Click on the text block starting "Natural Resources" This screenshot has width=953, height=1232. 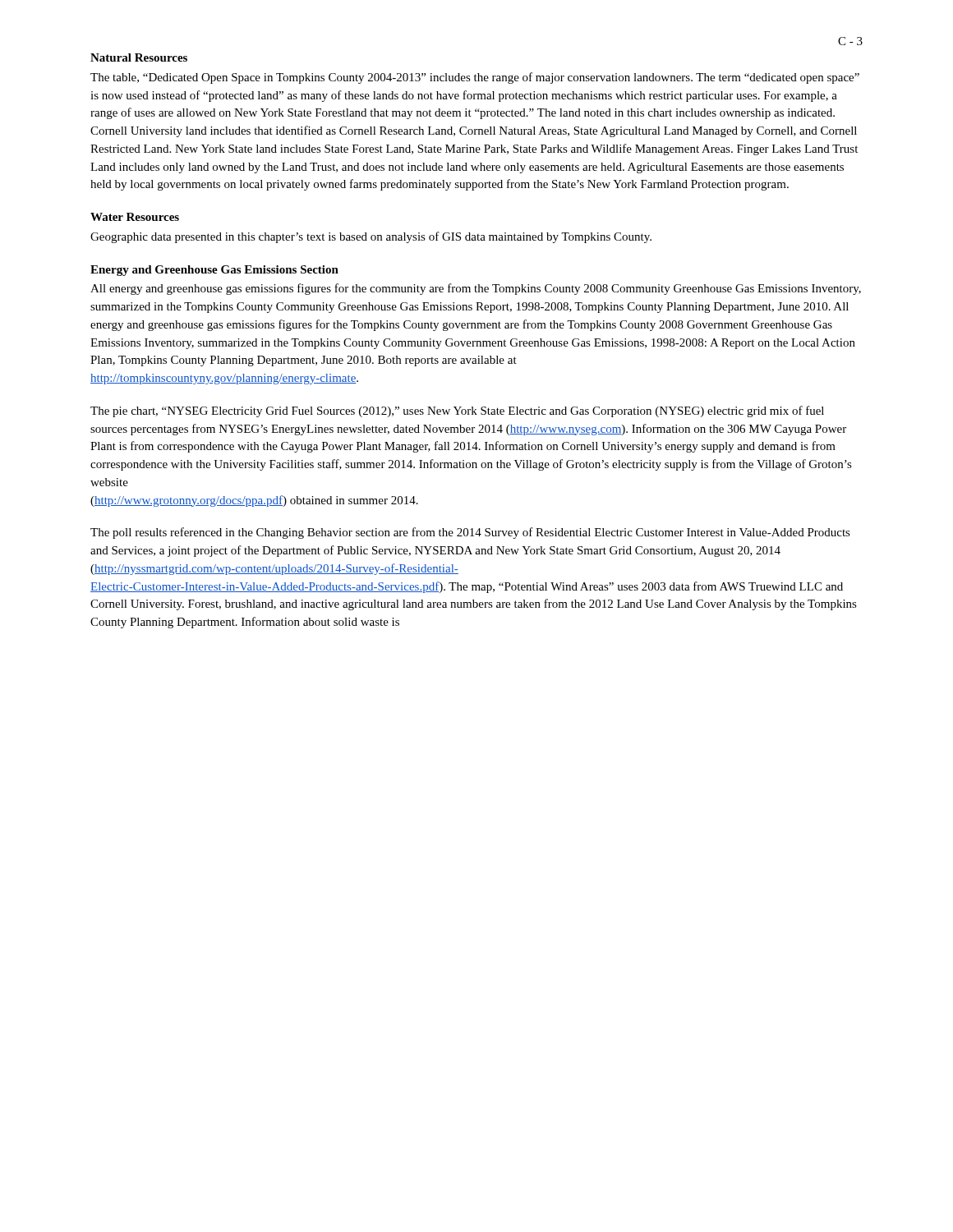[139, 57]
